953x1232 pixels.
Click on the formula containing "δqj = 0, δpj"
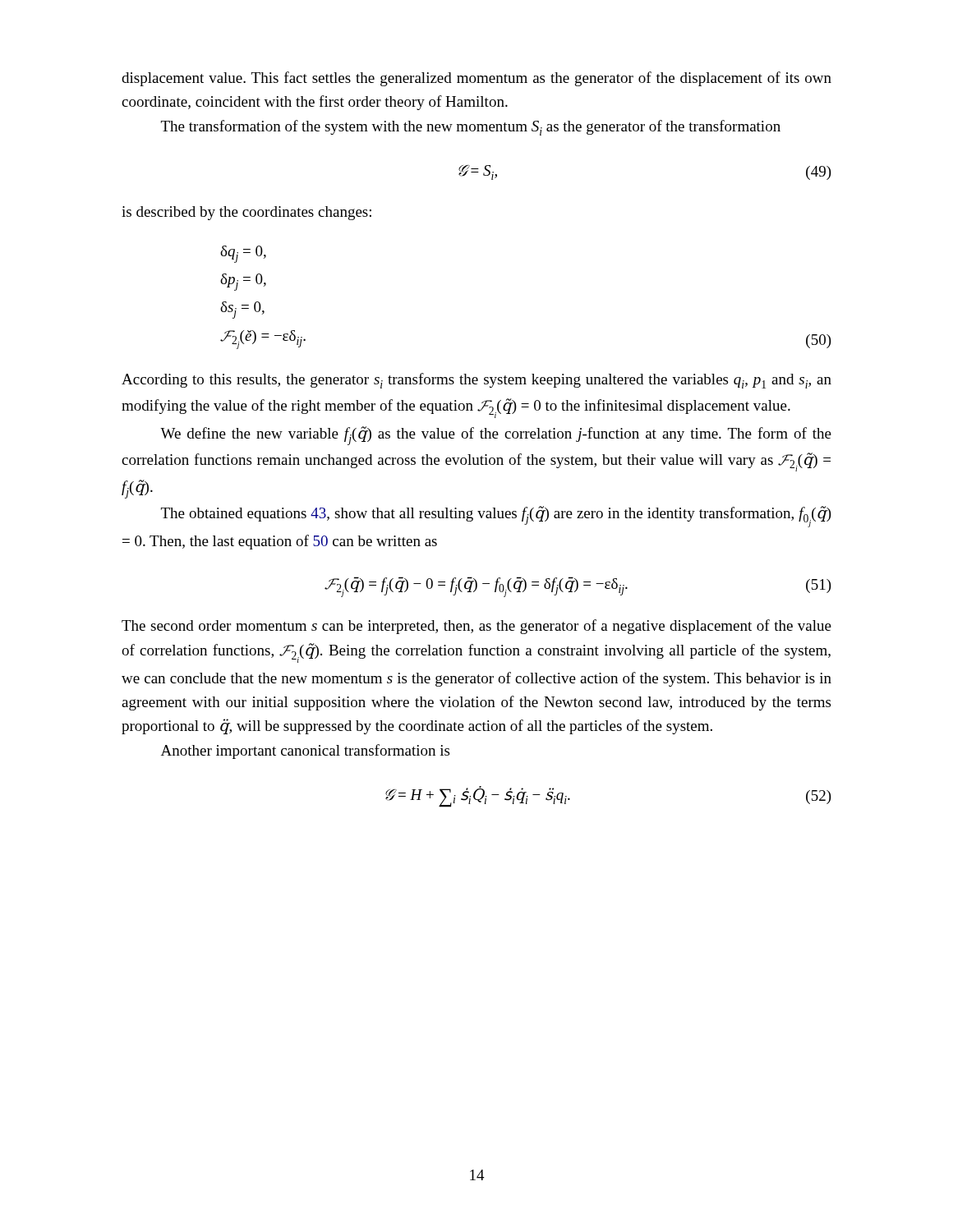pos(243,254)
